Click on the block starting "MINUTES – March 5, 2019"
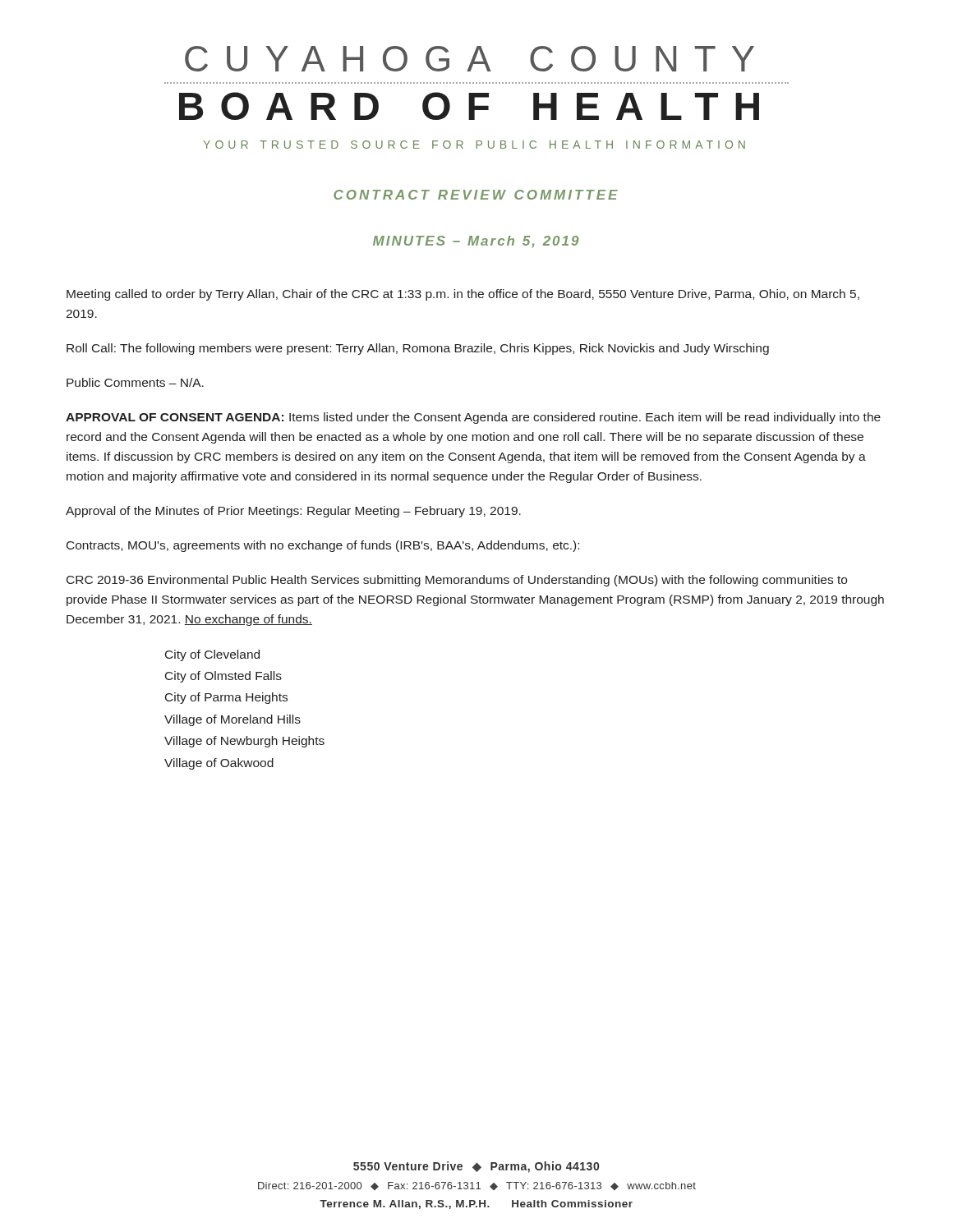953x1232 pixels. click(x=476, y=241)
